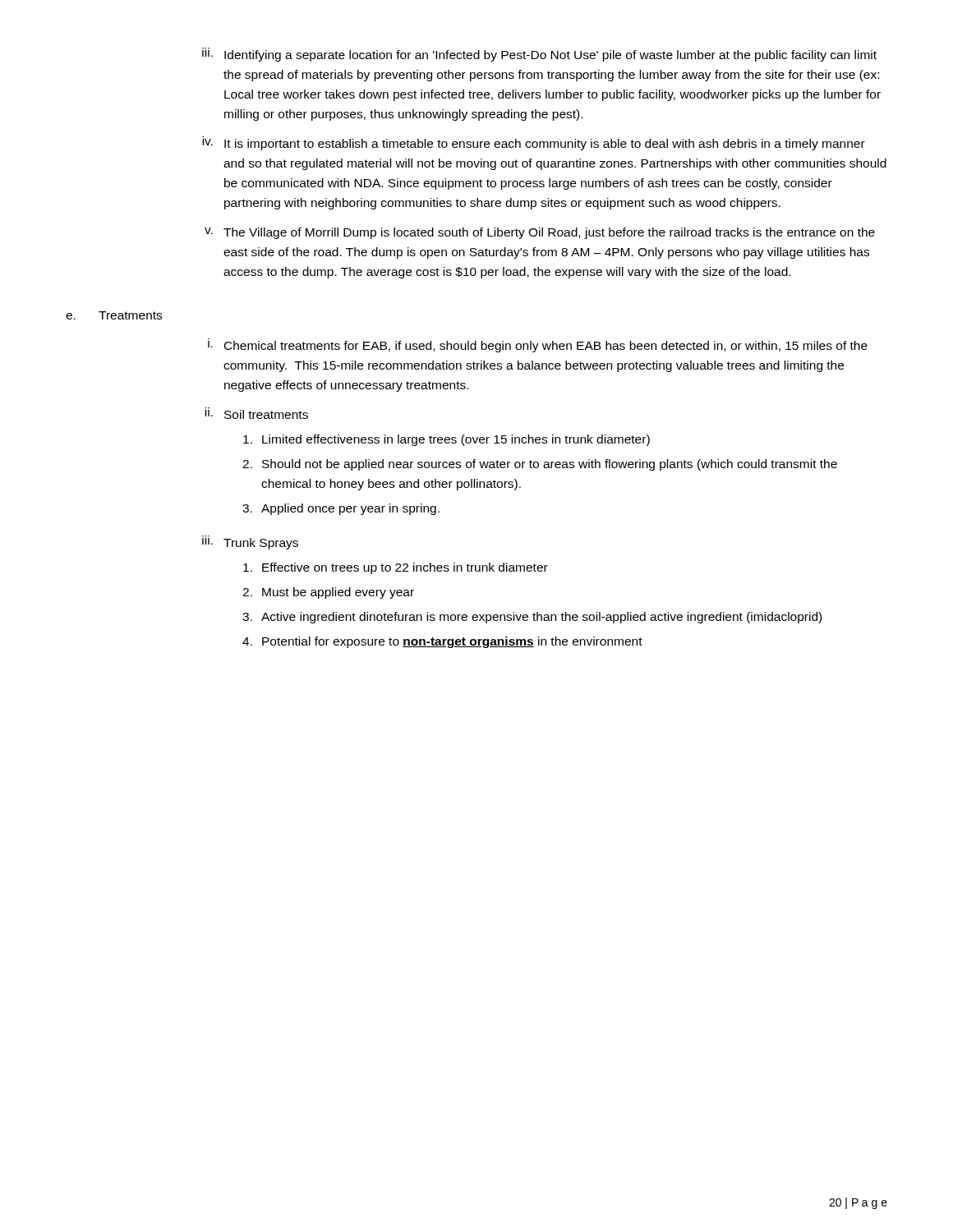This screenshot has height=1232, width=953.
Task: Locate the text block starting "iii. Trunk Sprays"
Action: click(x=250, y=542)
